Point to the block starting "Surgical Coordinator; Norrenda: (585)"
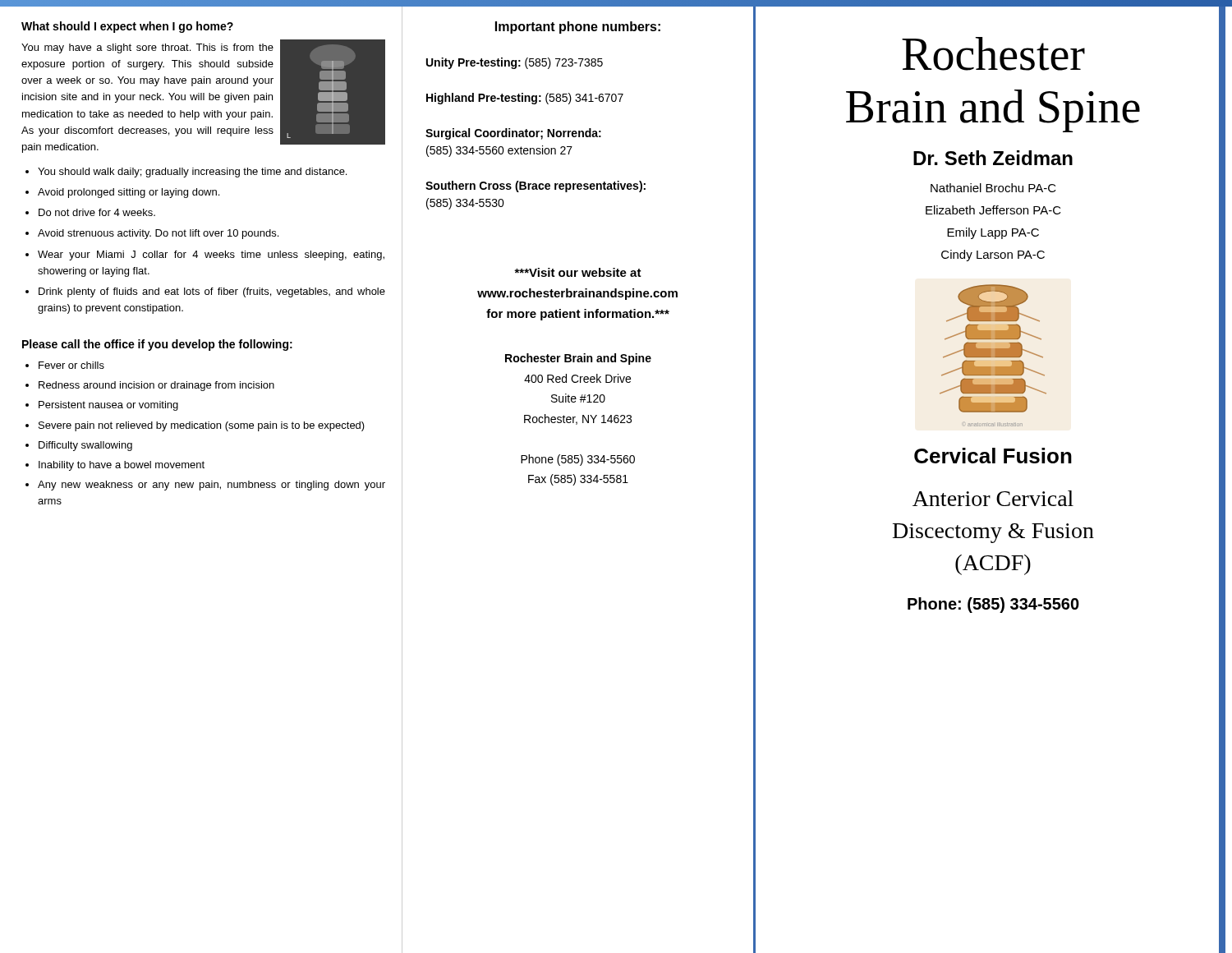The width and height of the screenshot is (1232, 953). click(x=514, y=142)
